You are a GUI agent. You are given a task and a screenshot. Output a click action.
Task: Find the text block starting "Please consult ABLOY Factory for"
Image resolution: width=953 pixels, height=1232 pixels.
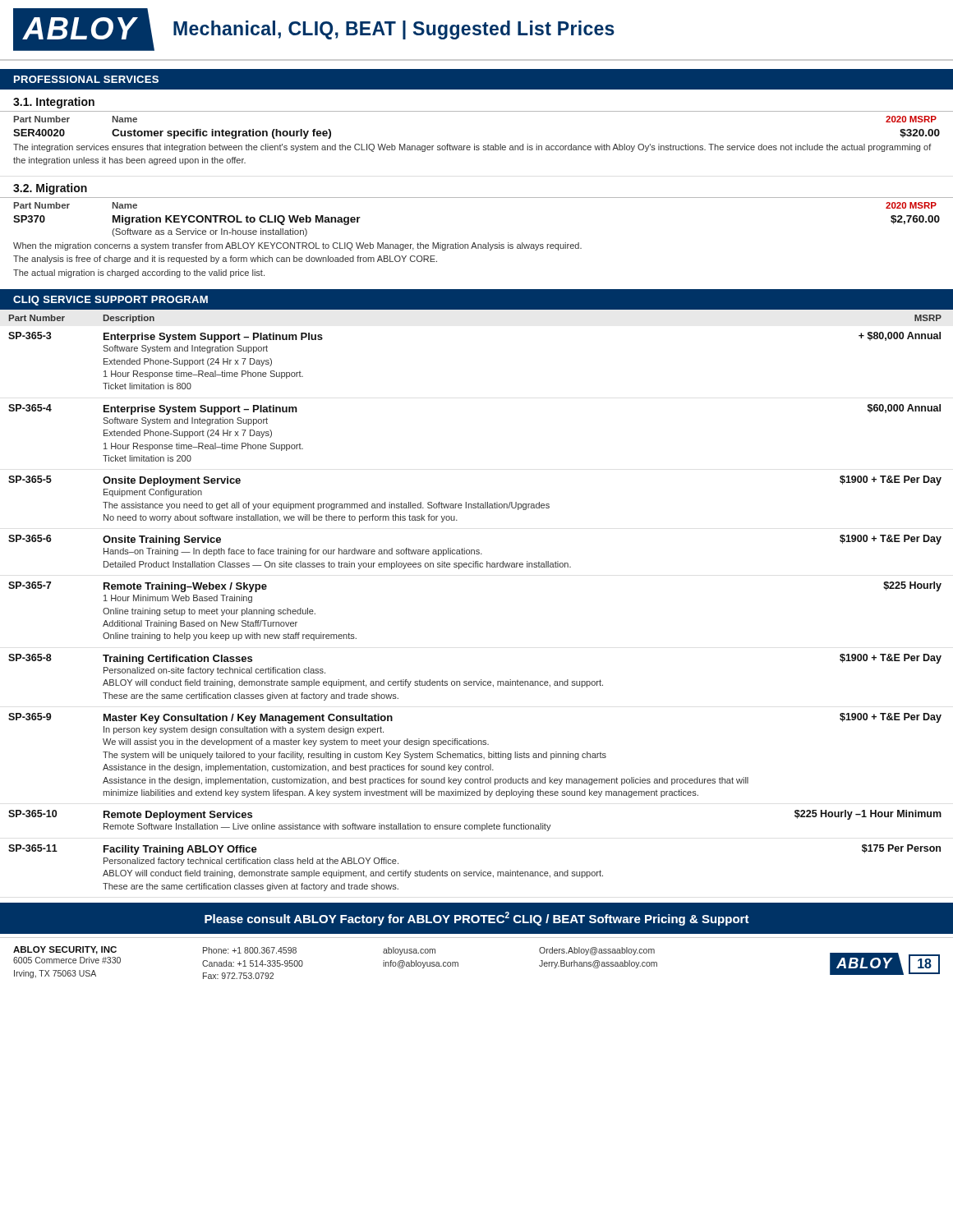(476, 918)
